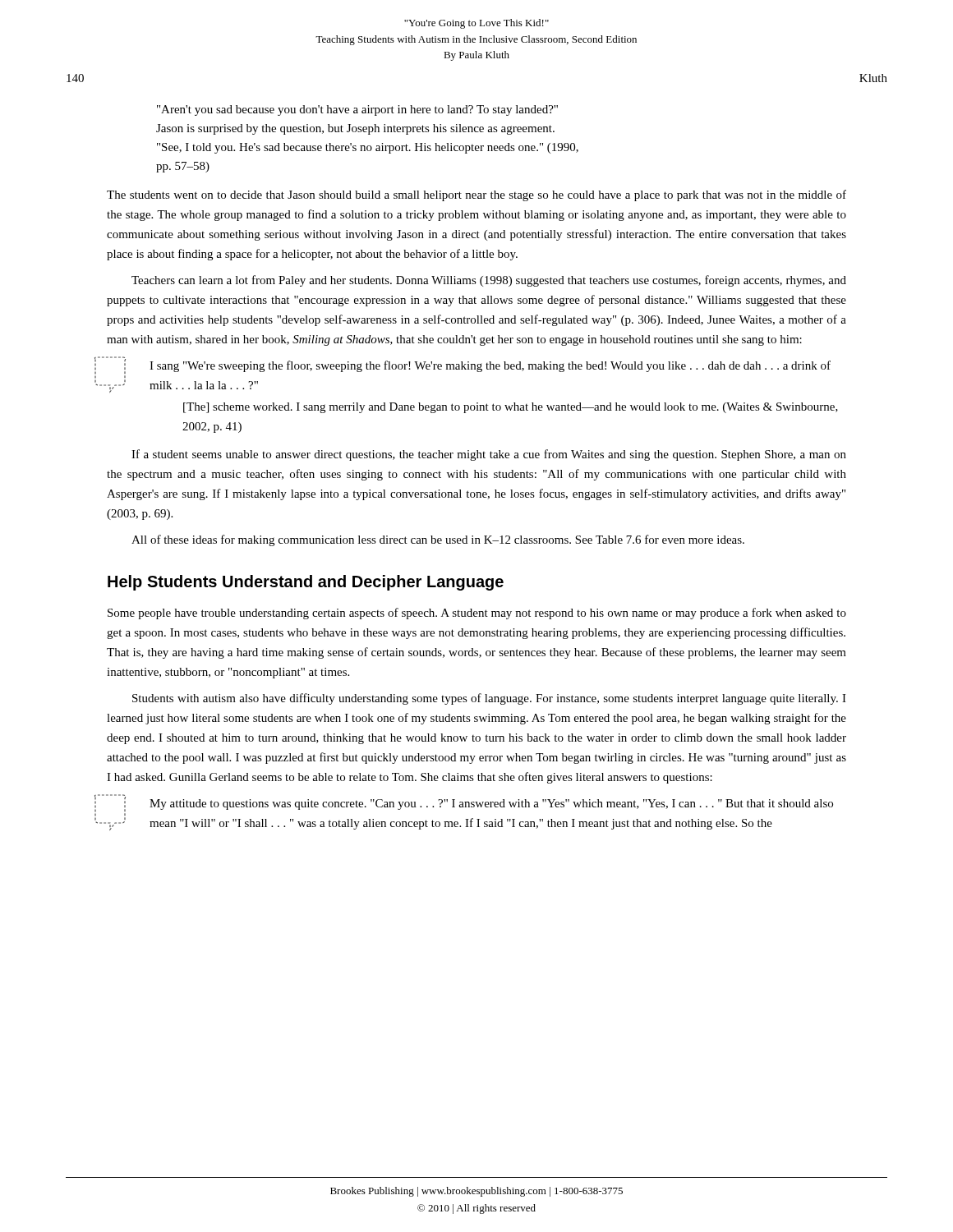This screenshot has height=1232, width=953.
Task: Click on the text block containing "My attitude to"
Action: (476, 813)
